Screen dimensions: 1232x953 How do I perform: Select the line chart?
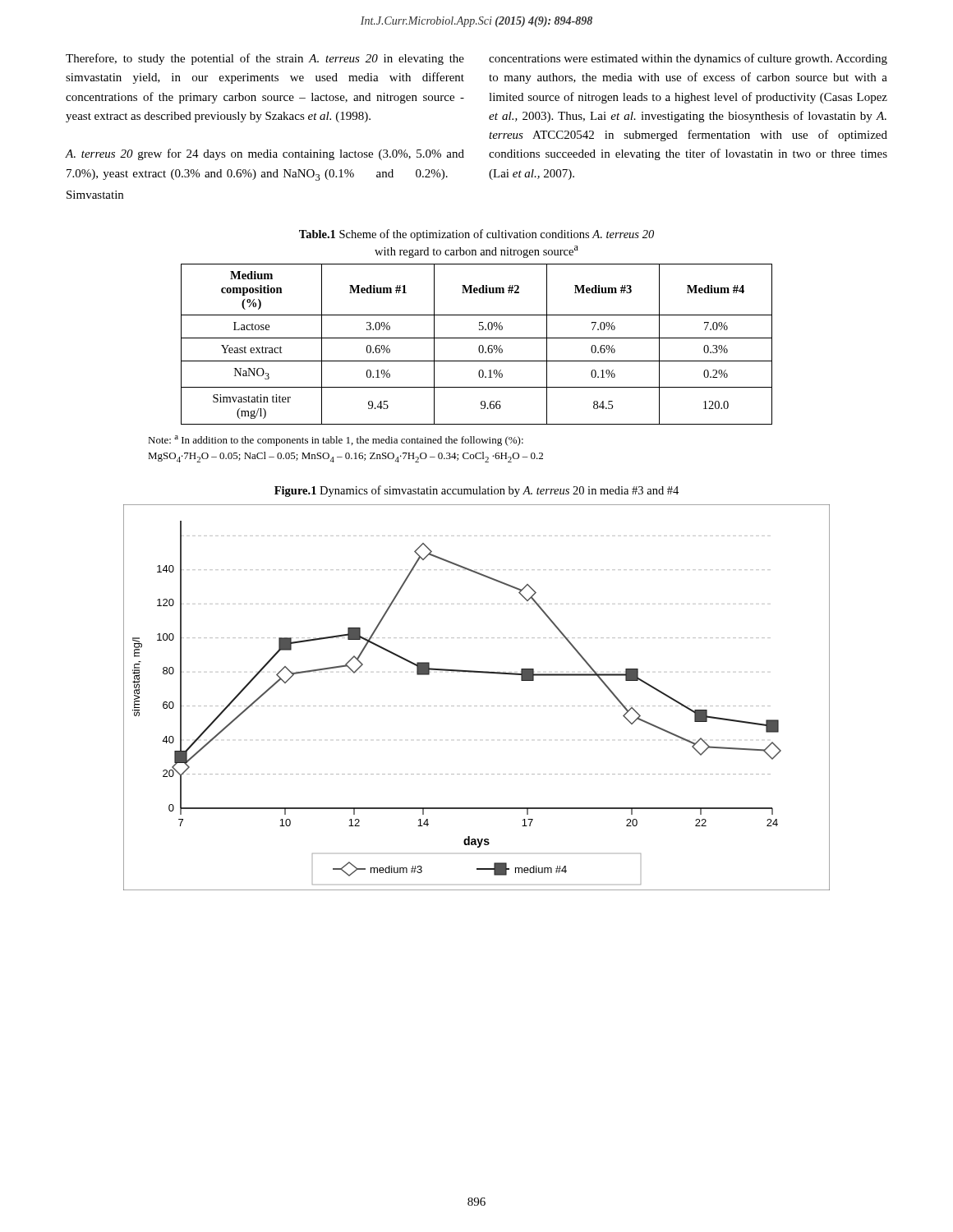[476, 698]
